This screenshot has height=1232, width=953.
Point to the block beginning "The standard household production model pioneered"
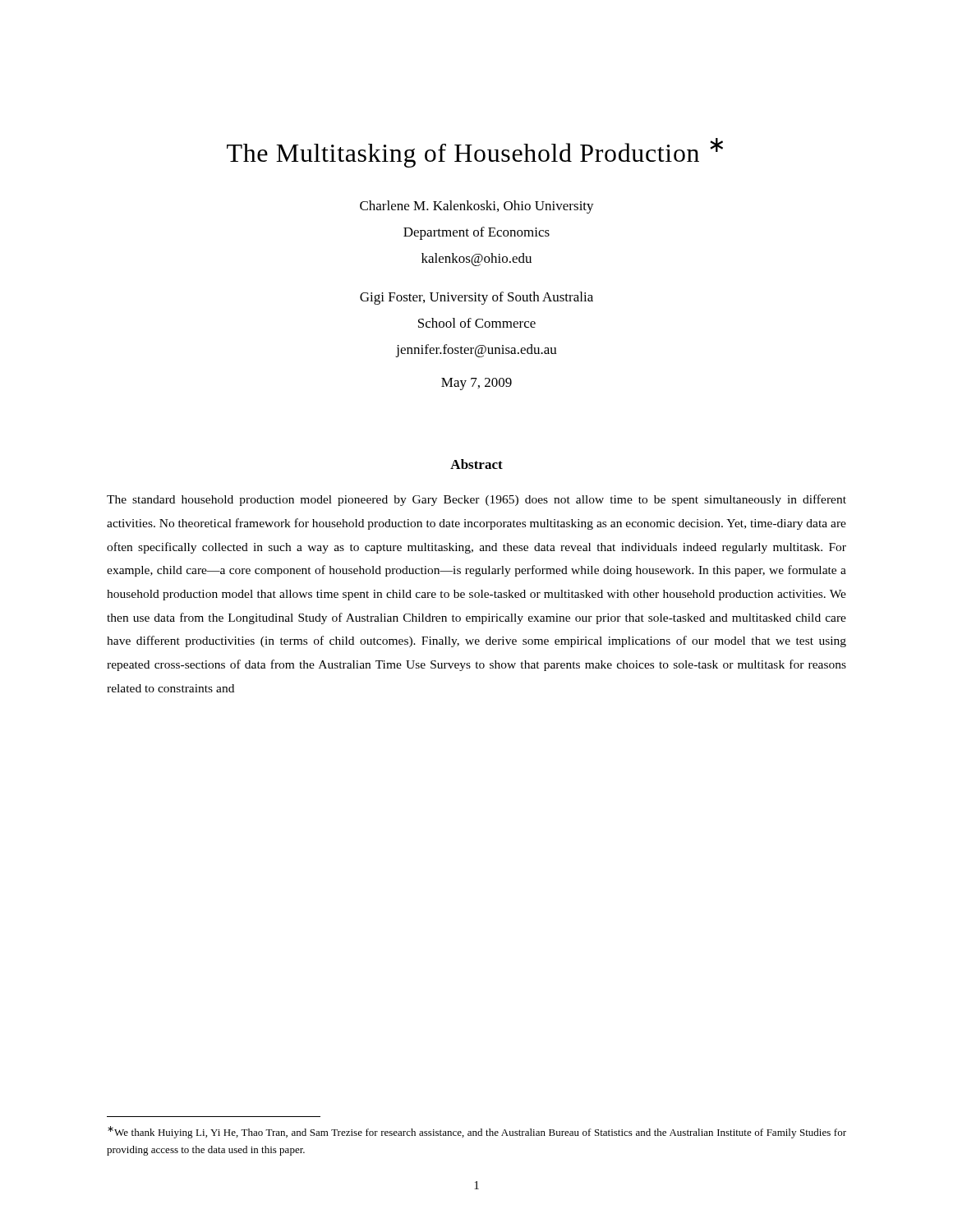[x=476, y=594]
